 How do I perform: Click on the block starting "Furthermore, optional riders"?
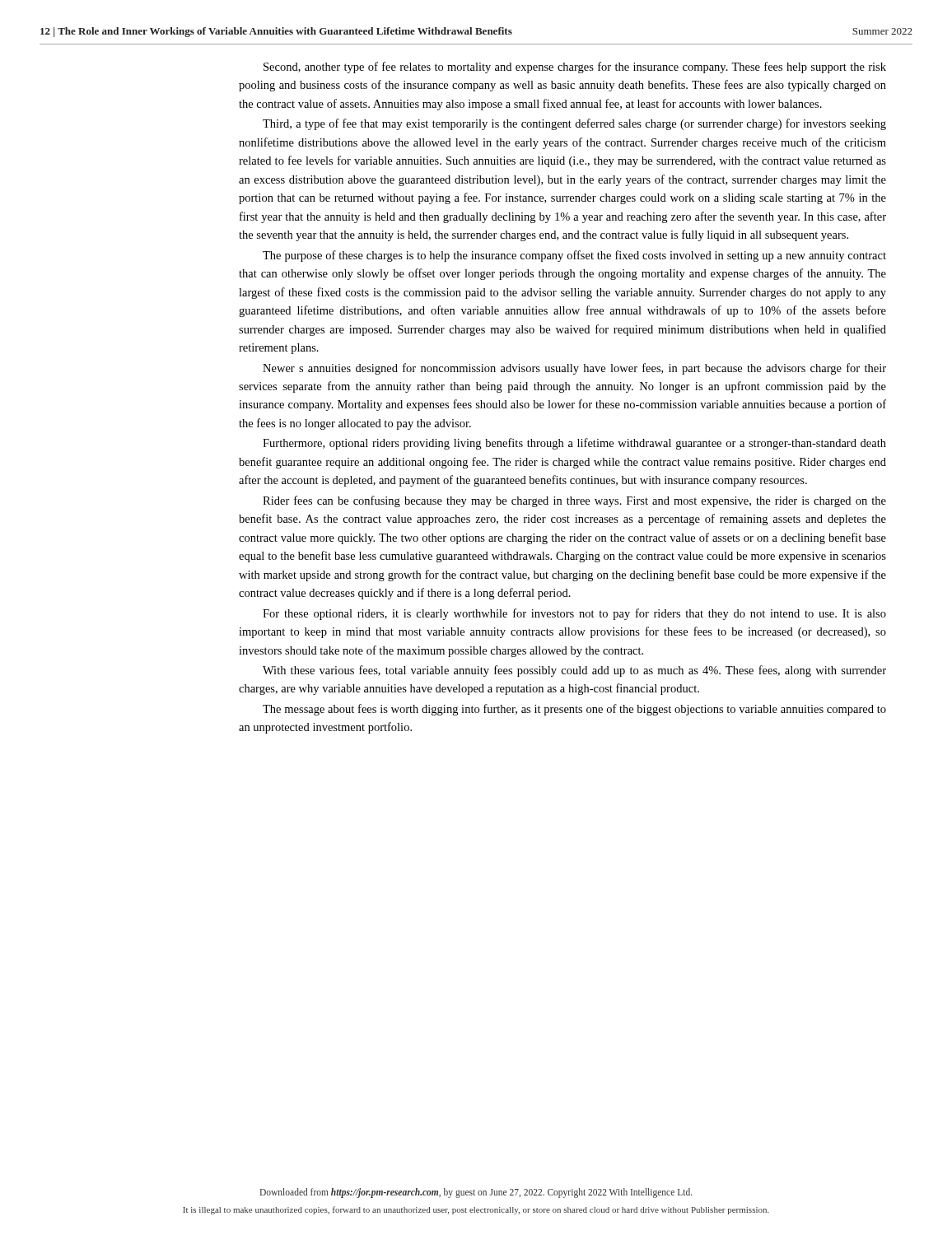[x=562, y=462]
